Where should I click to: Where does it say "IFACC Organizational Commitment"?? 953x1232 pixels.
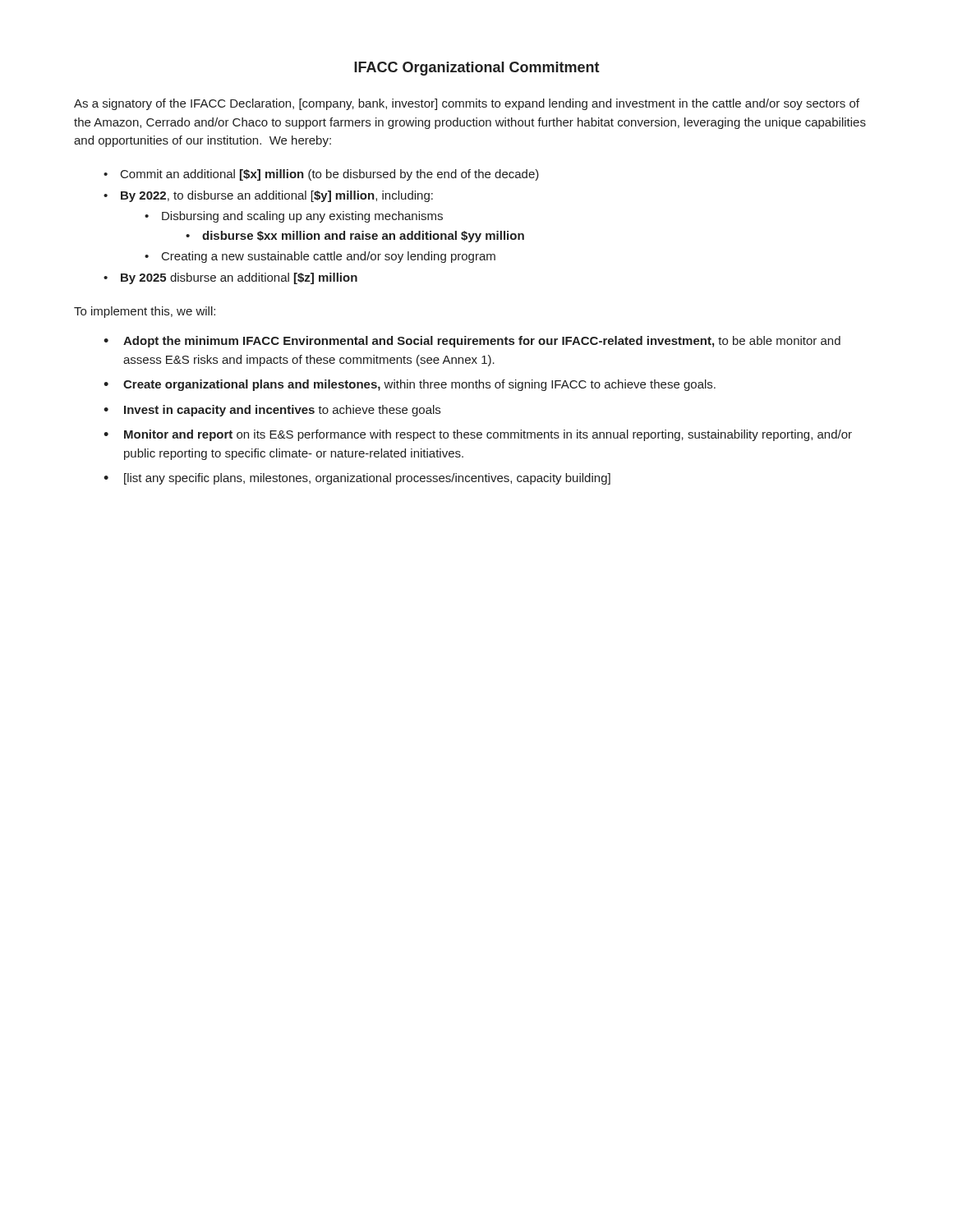pos(476,67)
